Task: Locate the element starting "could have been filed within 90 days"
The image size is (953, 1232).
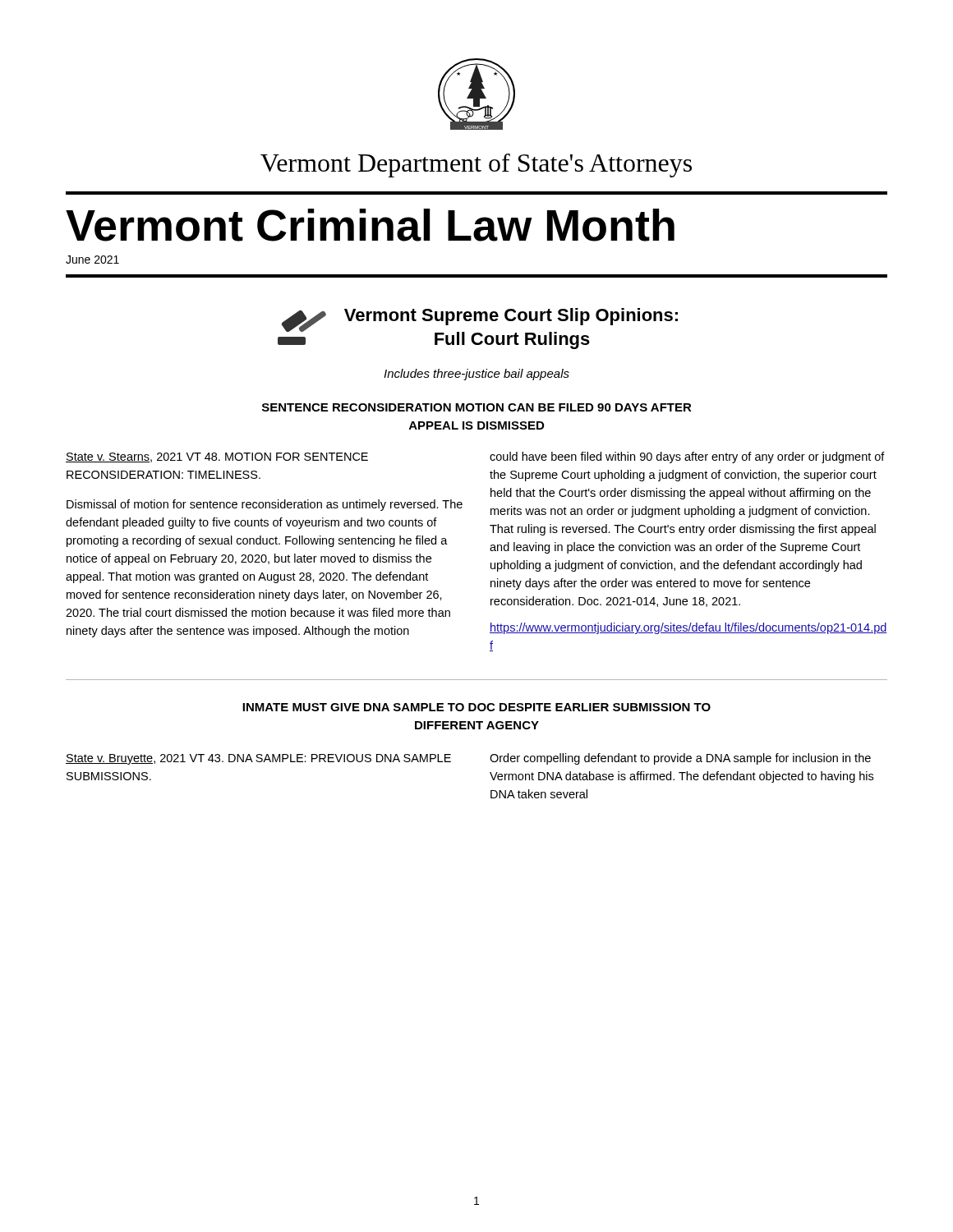Action: (x=687, y=529)
